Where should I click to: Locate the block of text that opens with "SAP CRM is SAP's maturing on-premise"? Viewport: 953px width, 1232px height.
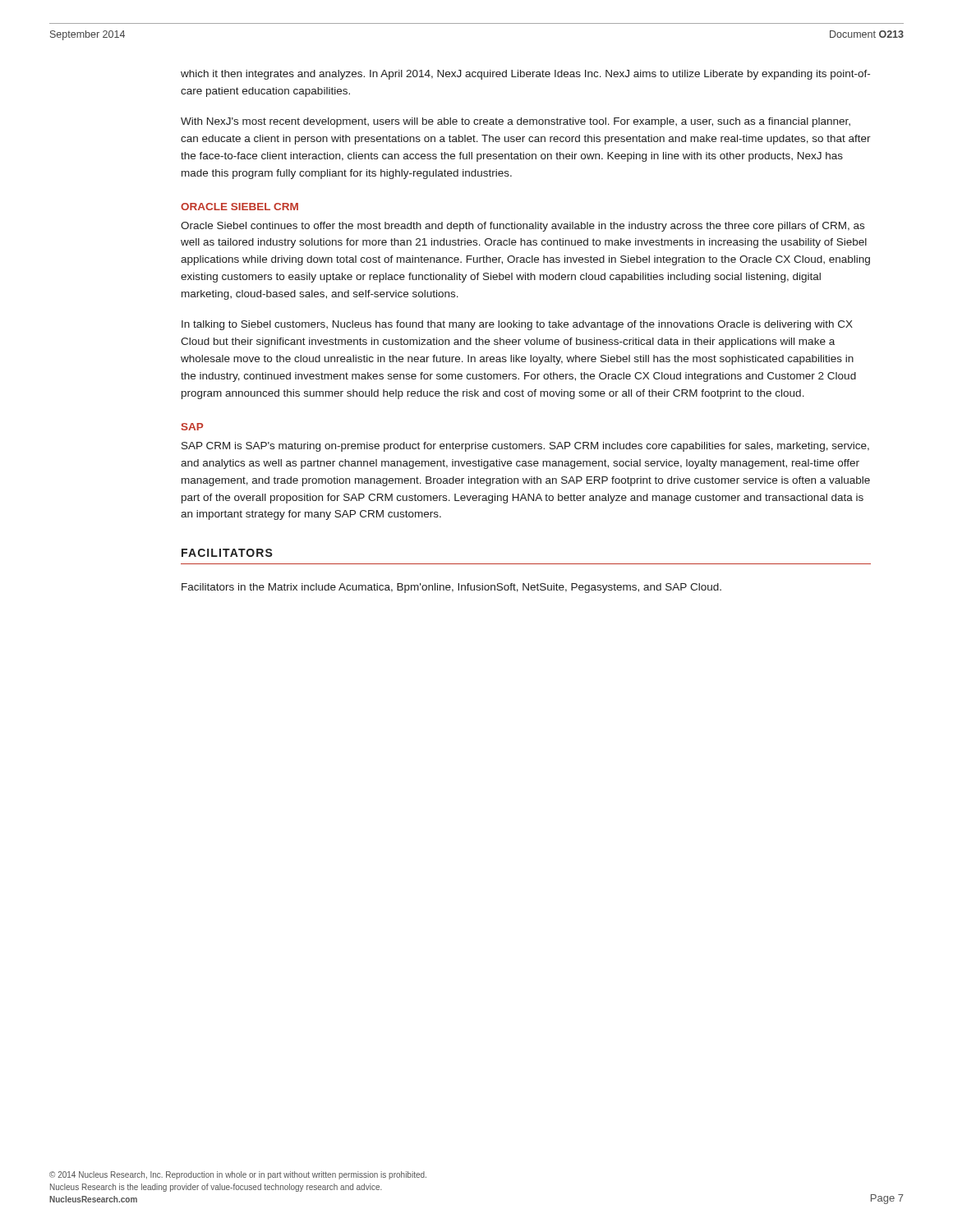(x=525, y=480)
